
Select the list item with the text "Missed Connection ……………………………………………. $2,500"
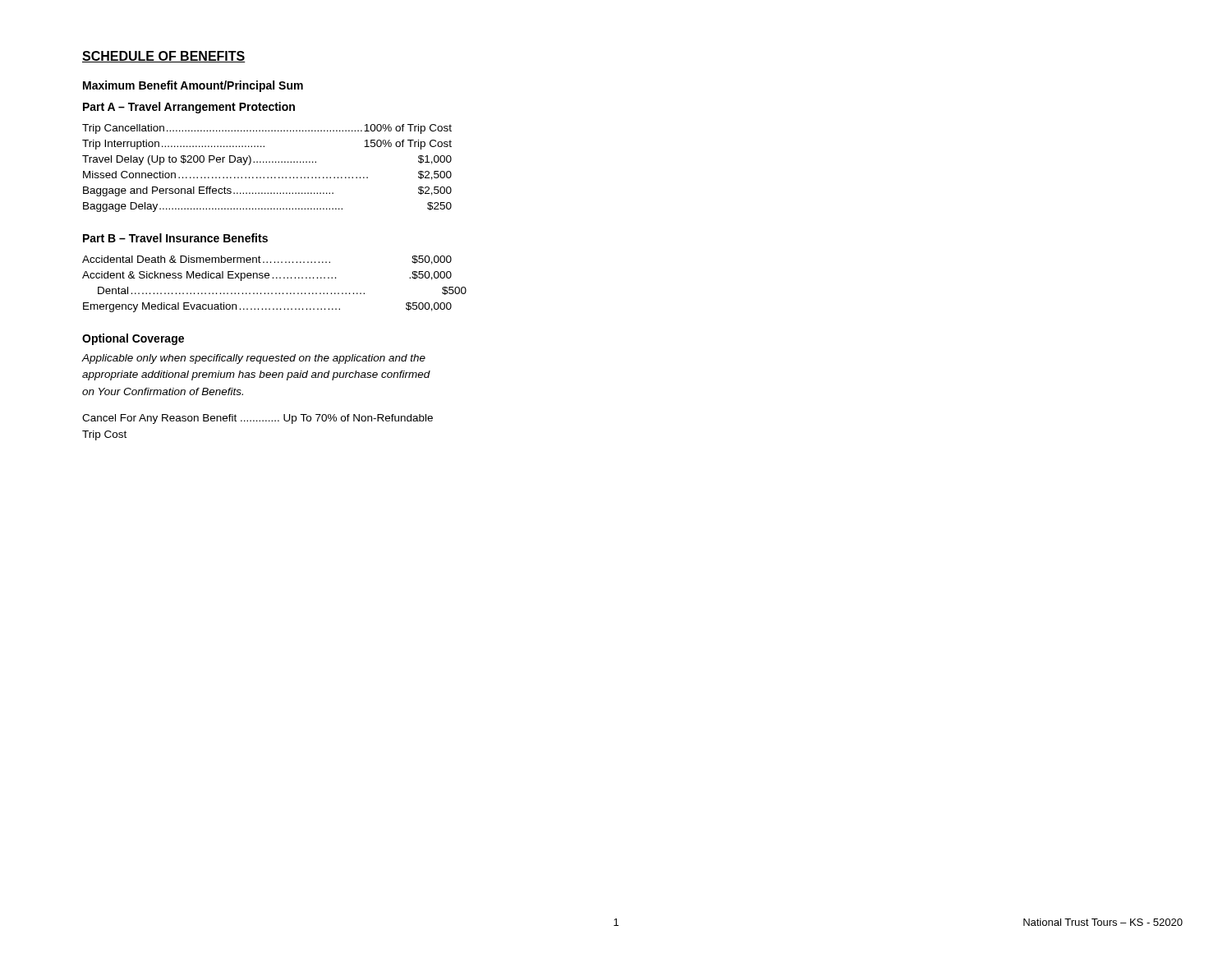[x=267, y=175]
